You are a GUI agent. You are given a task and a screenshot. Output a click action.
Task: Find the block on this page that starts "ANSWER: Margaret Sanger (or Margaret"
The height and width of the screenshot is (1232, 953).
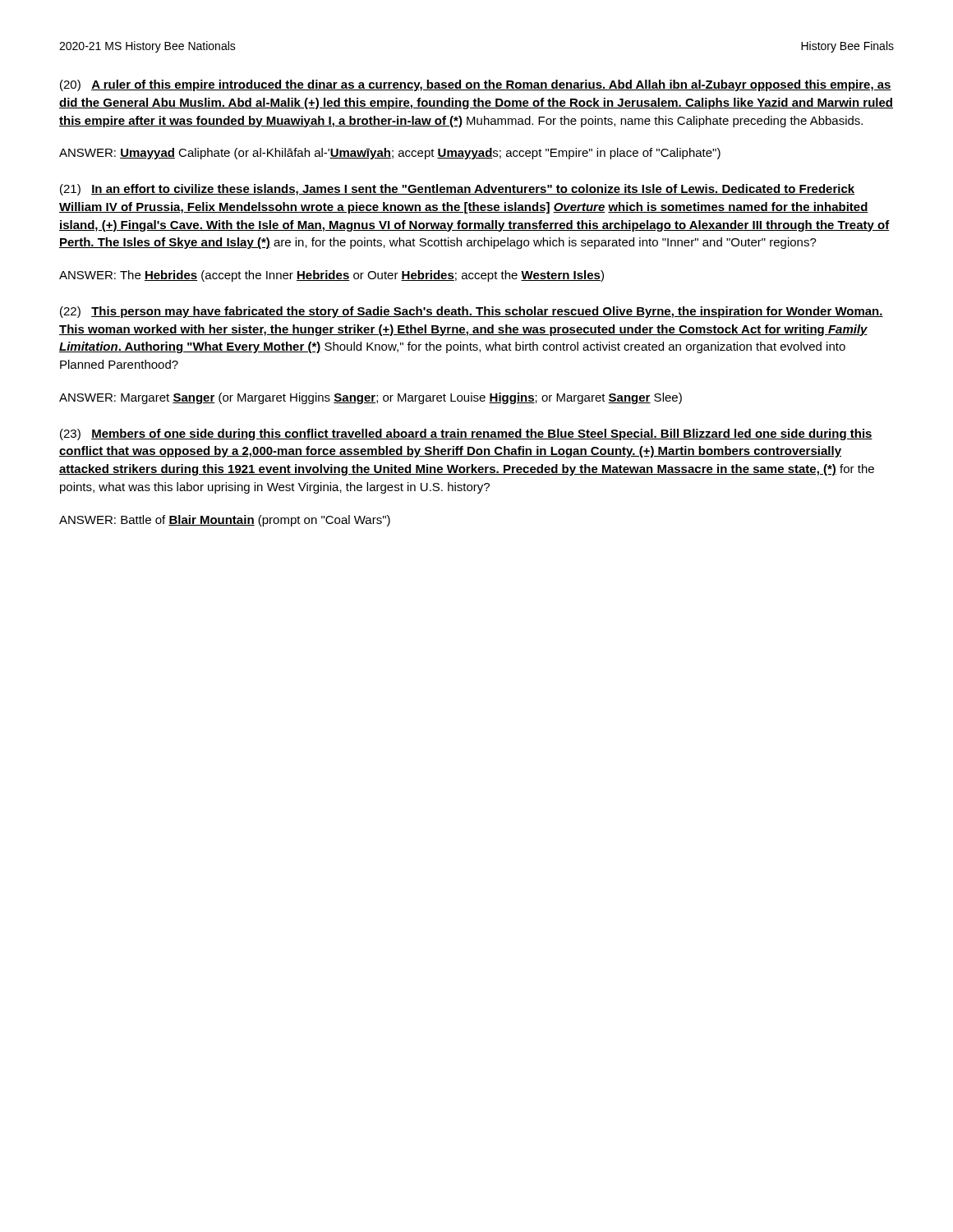pyautogui.click(x=476, y=397)
